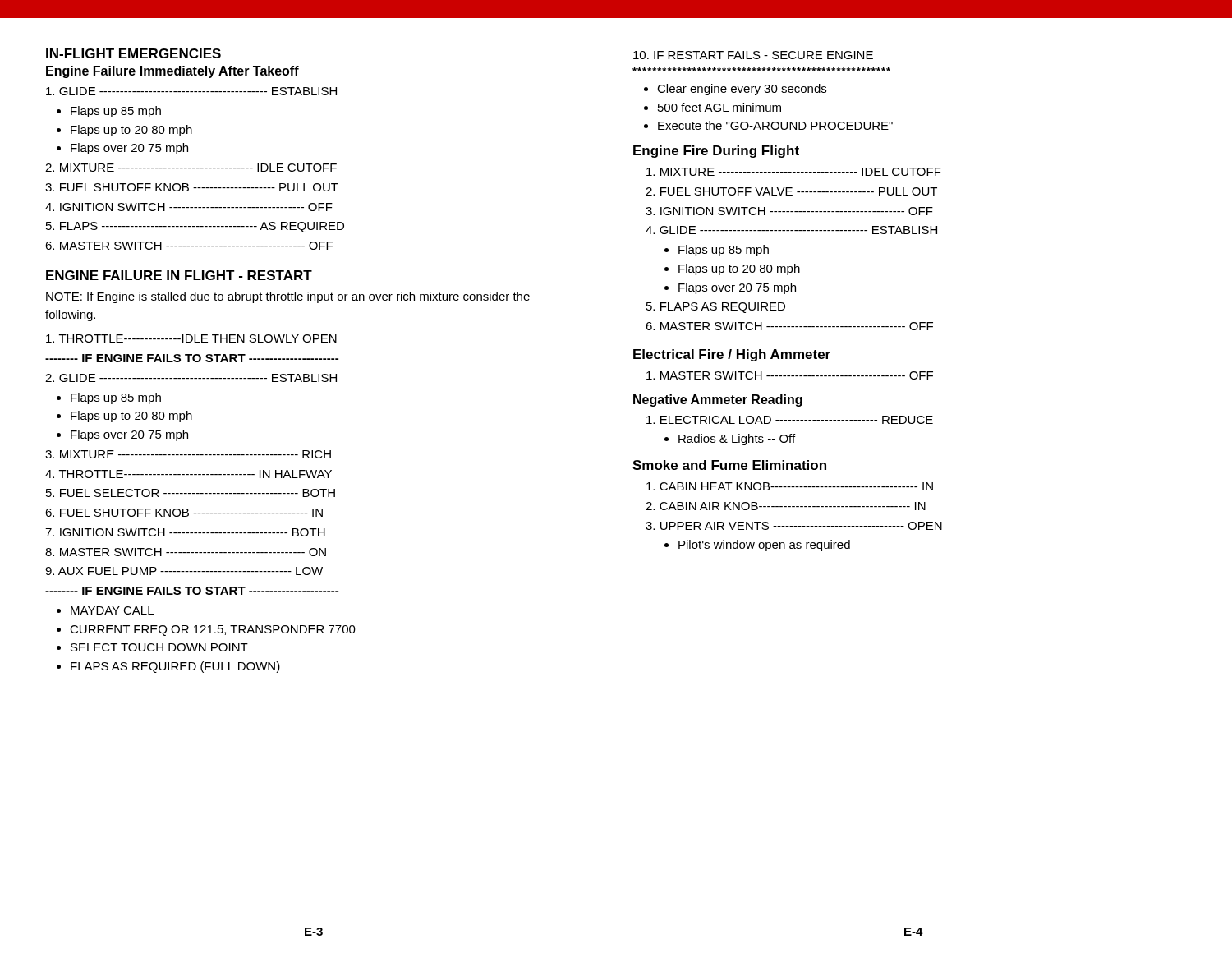Locate the passage starting "3. IGNITION SWITCH --------------------------------- OFF"
Screen dimensions: 953x1232
[x=789, y=210]
